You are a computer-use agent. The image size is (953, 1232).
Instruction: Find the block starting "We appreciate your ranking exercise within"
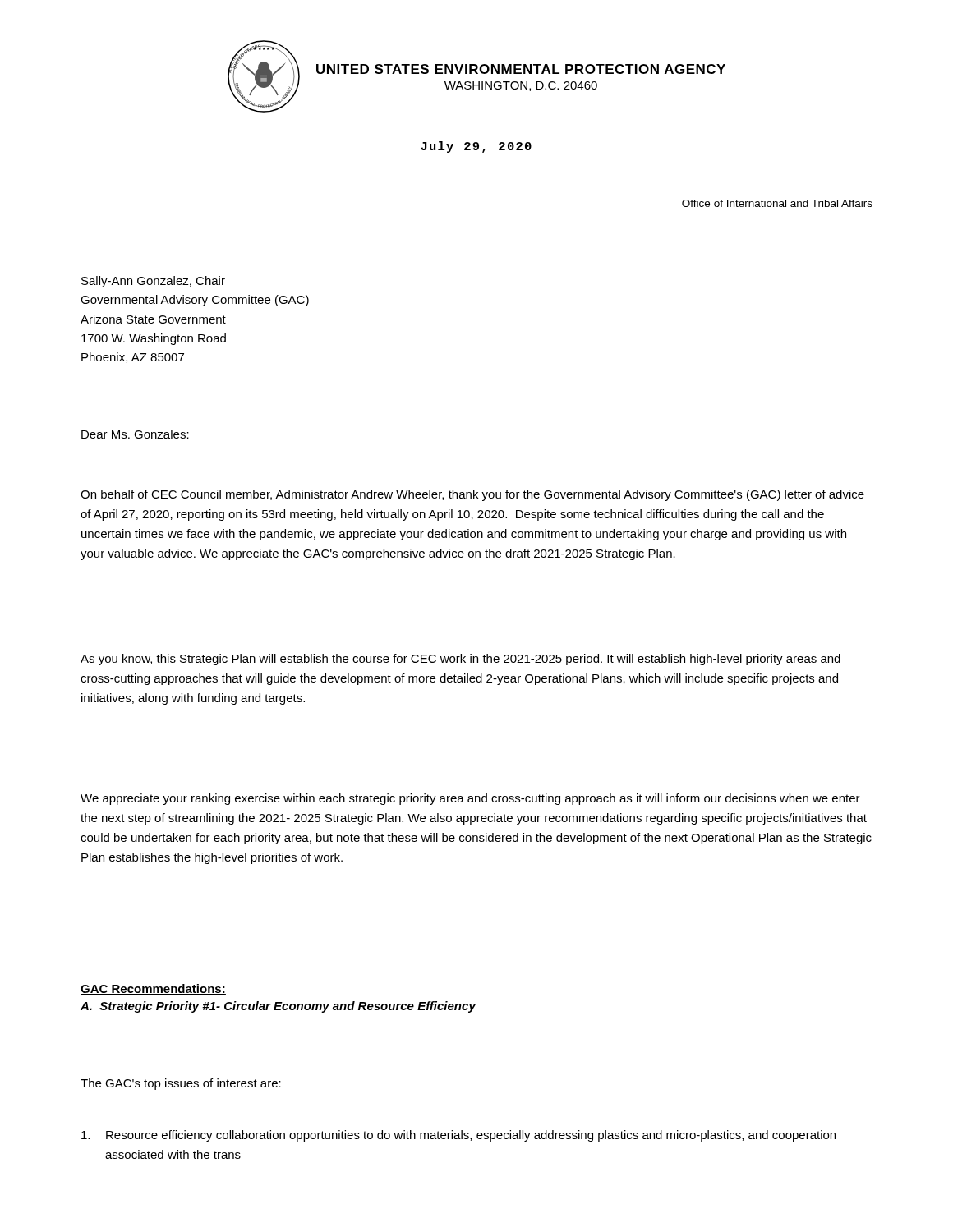(x=476, y=827)
